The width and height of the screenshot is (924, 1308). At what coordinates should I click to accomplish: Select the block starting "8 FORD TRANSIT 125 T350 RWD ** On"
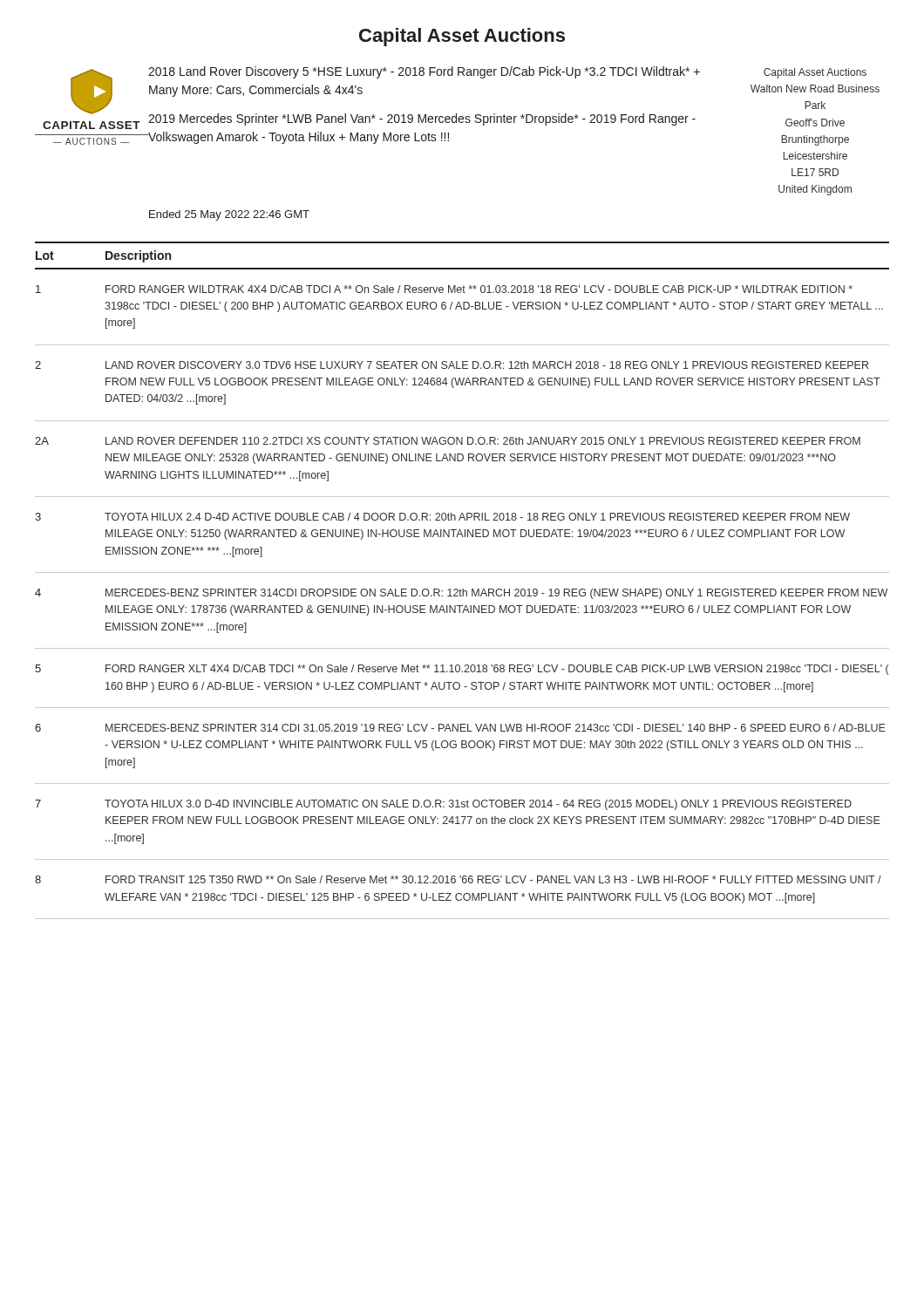point(462,889)
